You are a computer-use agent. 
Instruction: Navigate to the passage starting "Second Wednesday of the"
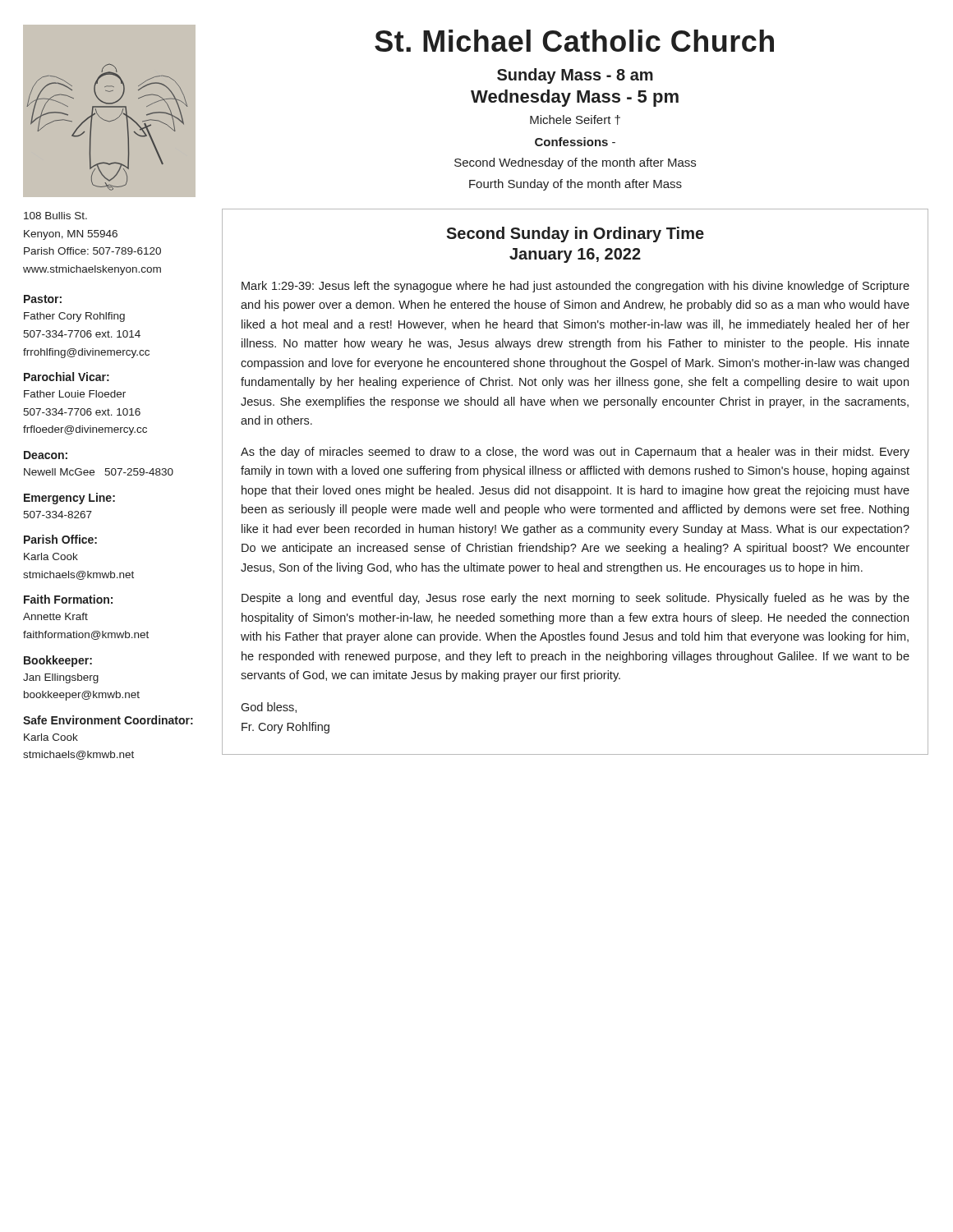575,173
